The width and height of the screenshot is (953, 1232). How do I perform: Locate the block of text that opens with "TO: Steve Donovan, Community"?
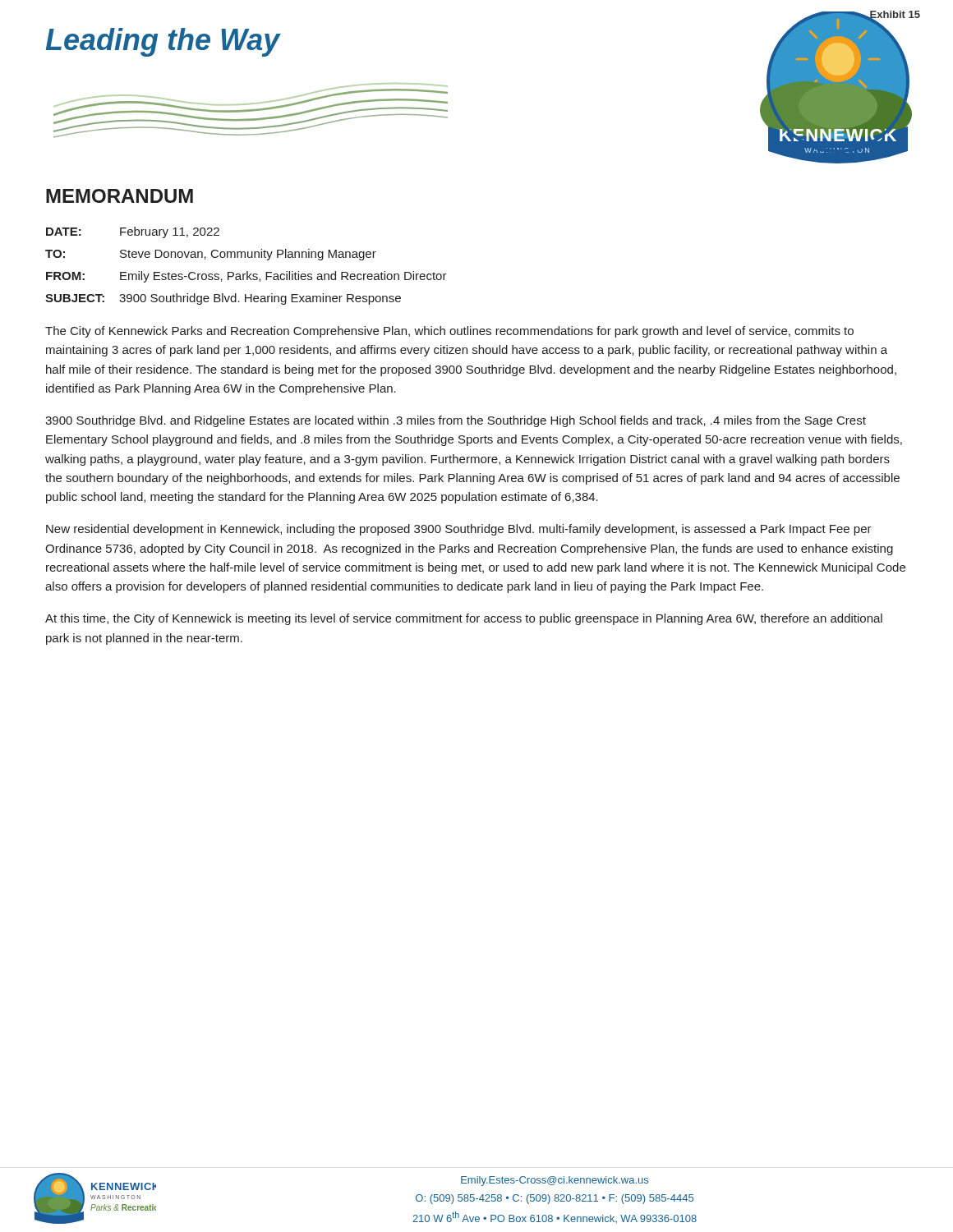pyautogui.click(x=211, y=255)
